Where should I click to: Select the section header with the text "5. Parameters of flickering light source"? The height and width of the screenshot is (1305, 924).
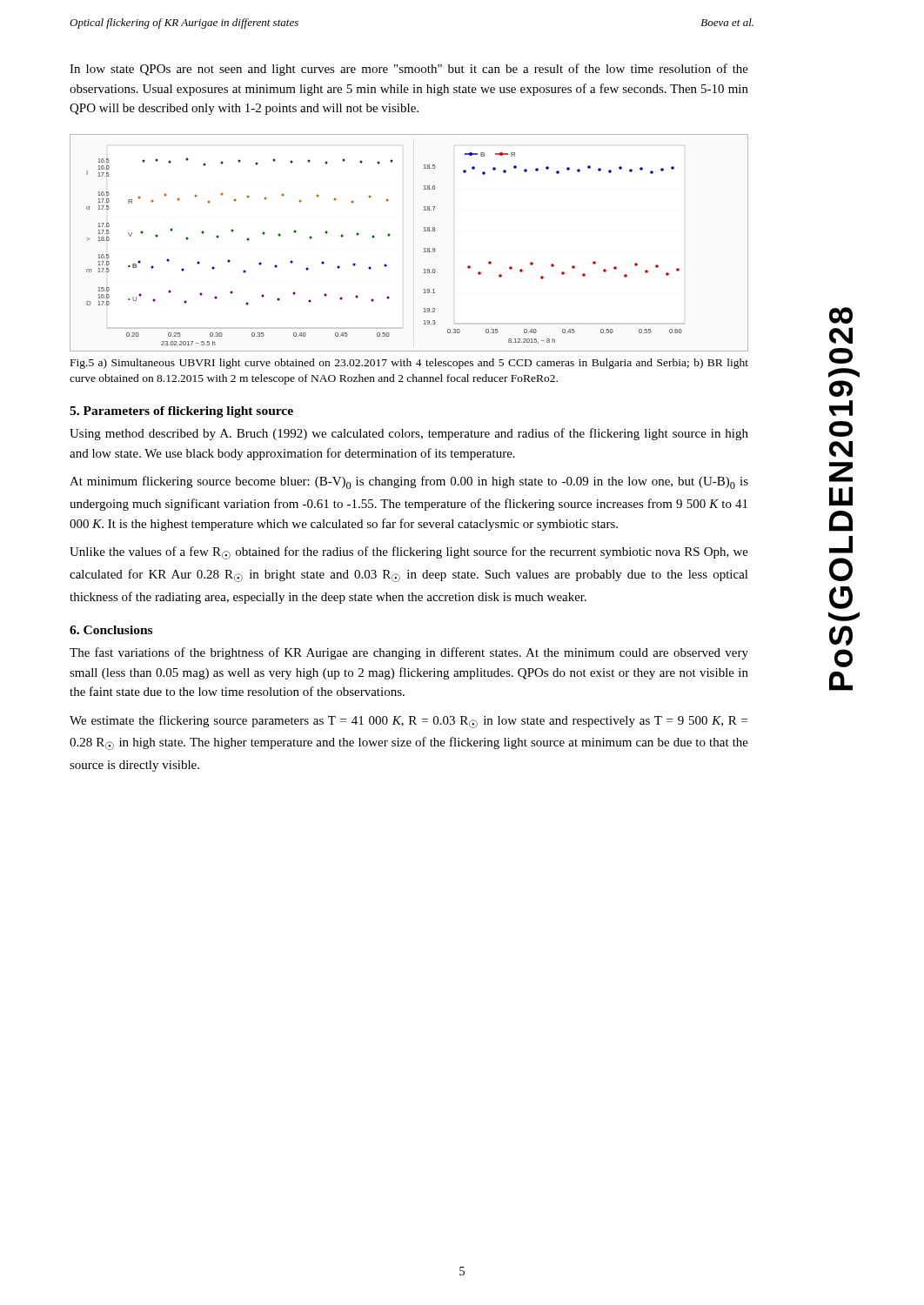(181, 410)
